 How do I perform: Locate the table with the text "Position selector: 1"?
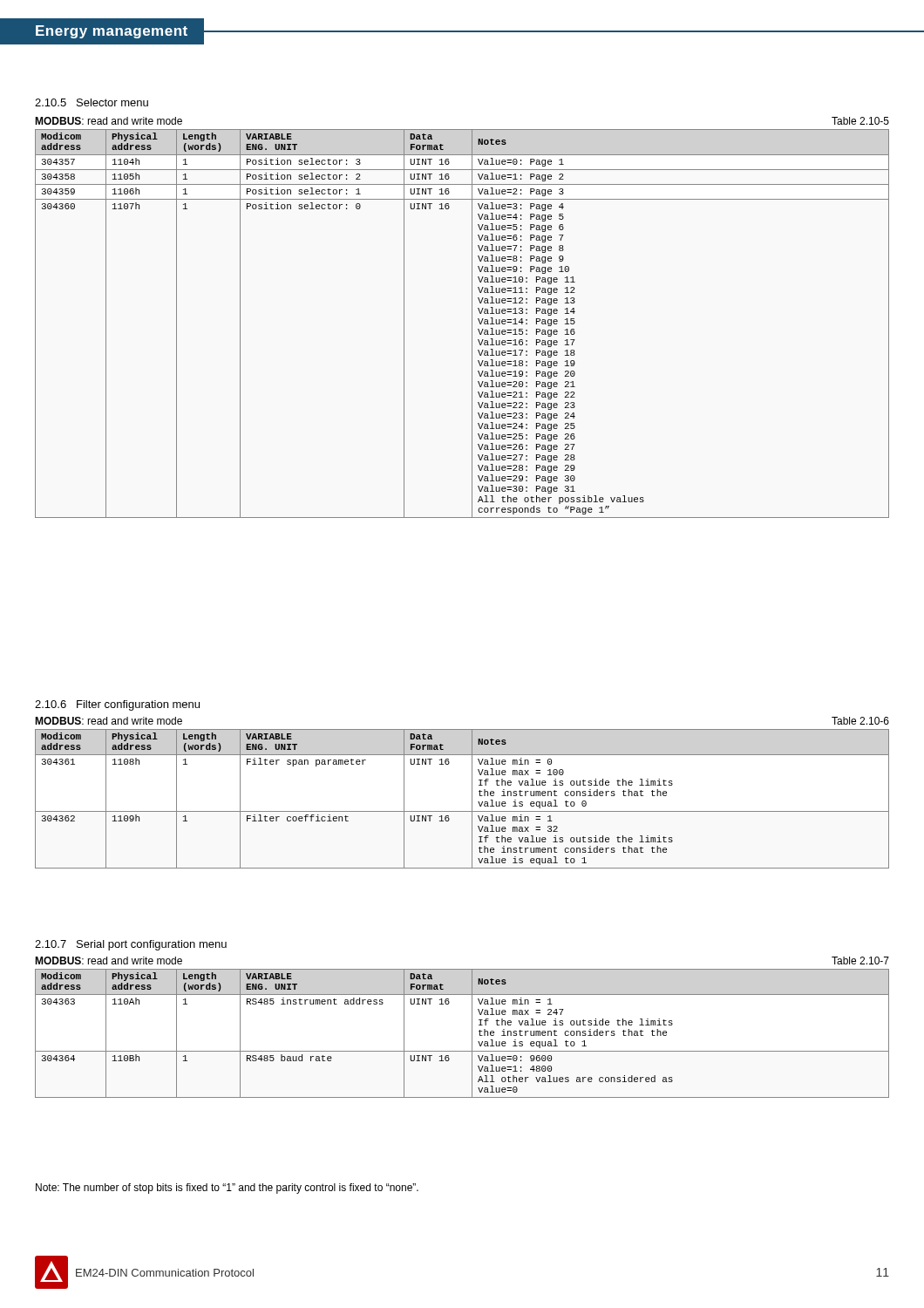point(462,324)
